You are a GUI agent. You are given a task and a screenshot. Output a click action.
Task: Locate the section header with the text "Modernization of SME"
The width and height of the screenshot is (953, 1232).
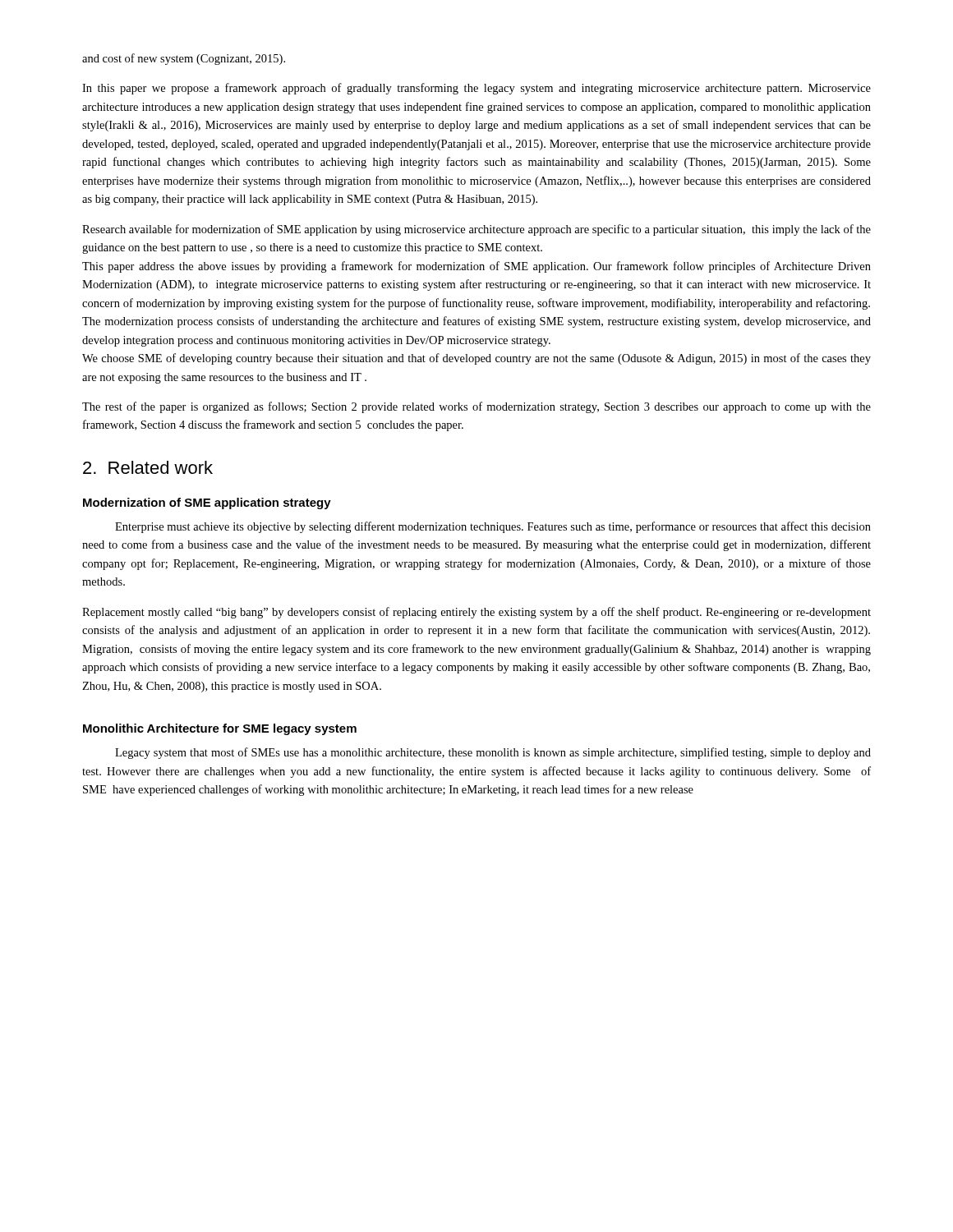click(206, 502)
